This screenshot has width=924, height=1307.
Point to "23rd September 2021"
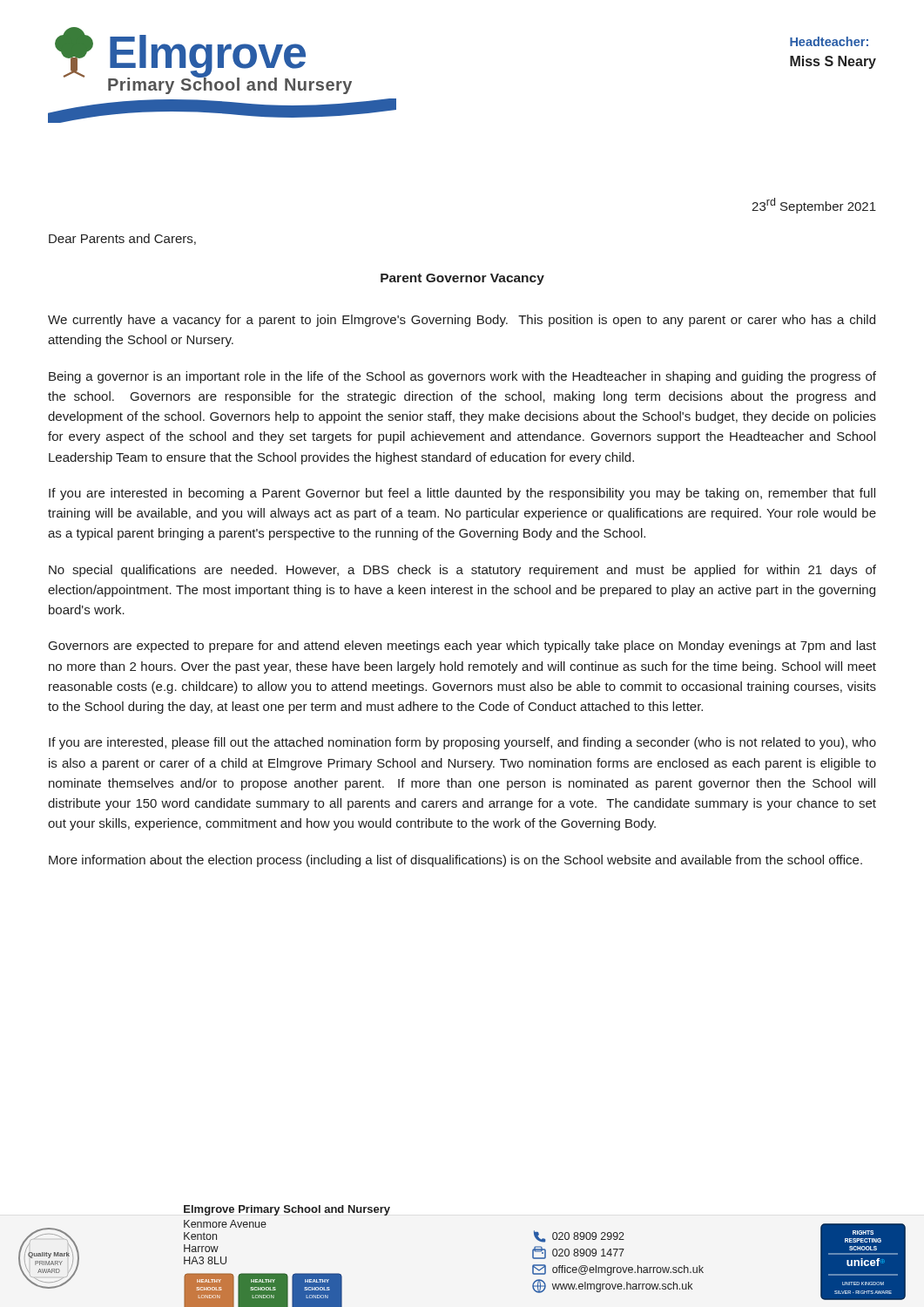[x=814, y=205]
